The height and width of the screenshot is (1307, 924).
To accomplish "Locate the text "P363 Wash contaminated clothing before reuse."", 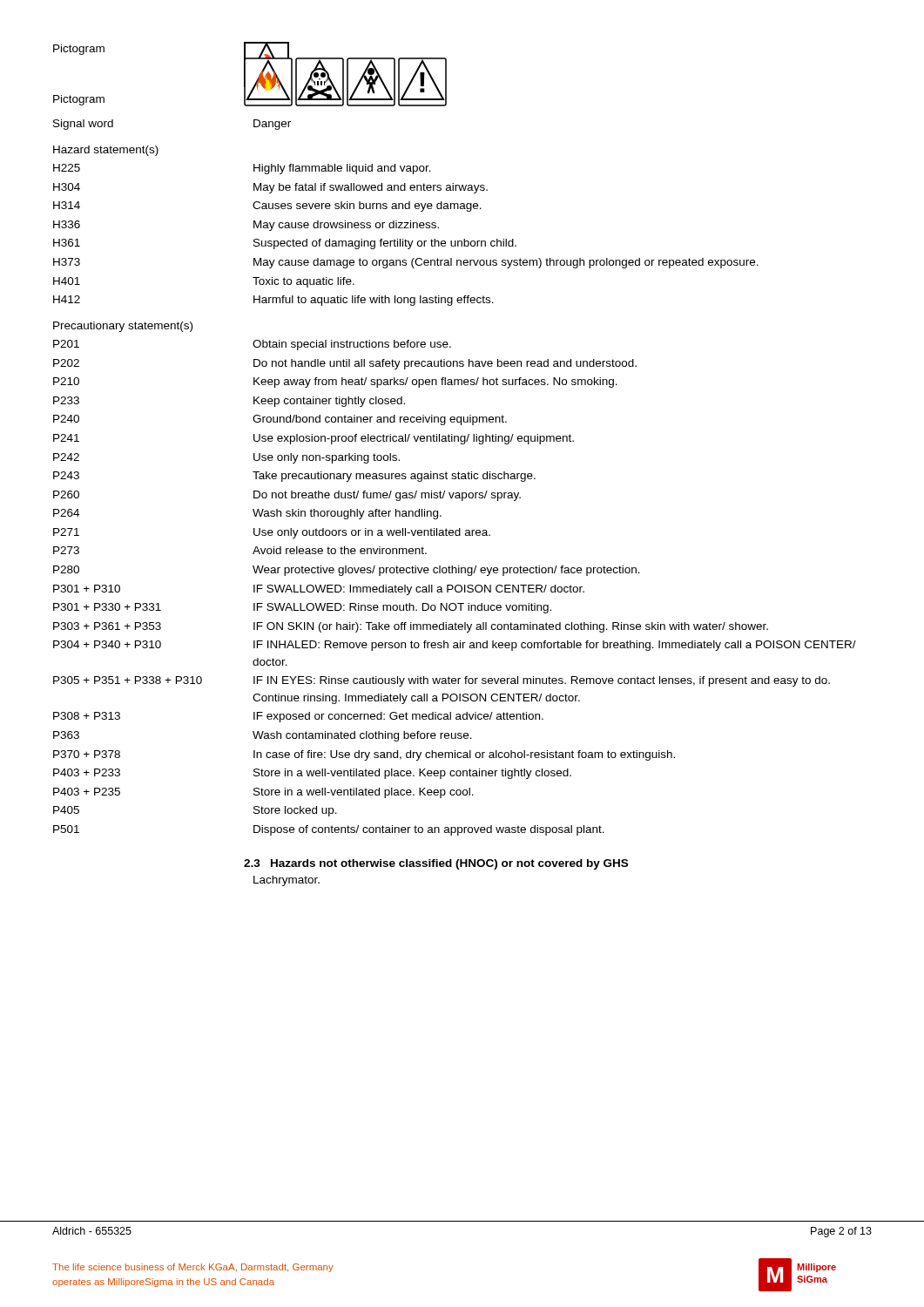I will [462, 735].
